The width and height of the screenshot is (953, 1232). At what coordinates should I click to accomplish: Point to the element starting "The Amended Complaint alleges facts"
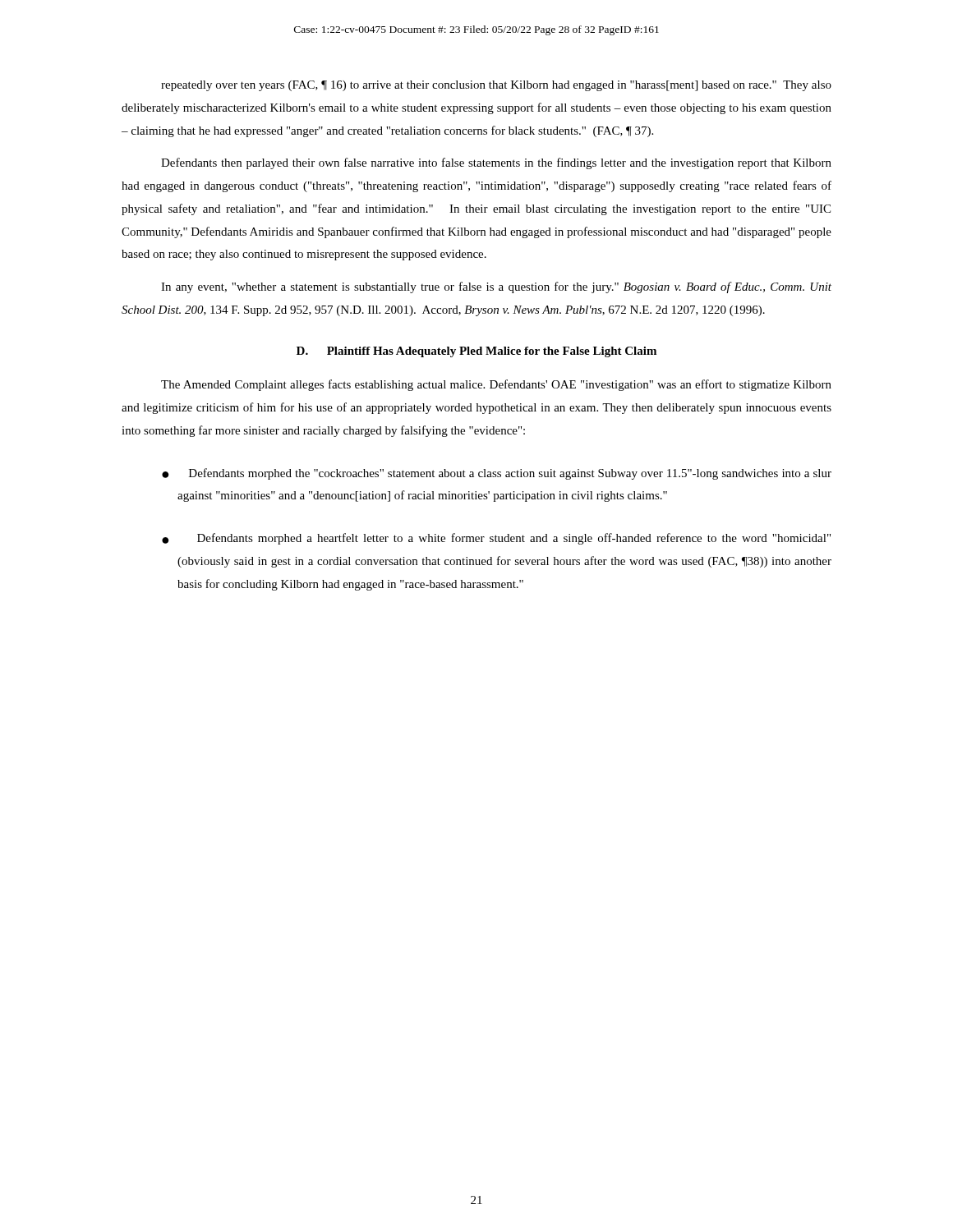point(476,407)
